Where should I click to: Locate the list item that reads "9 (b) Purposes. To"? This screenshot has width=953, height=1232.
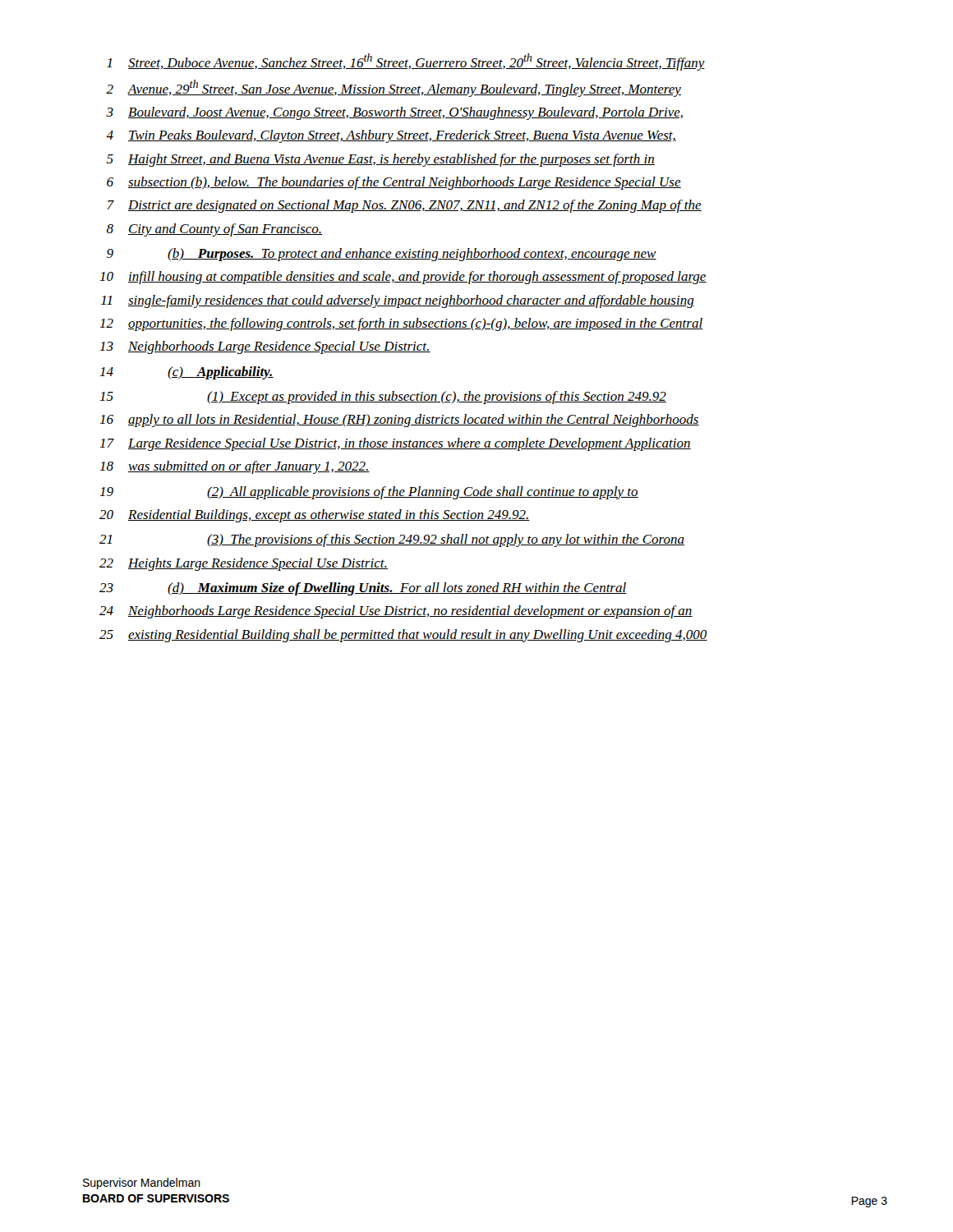coord(369,254)
